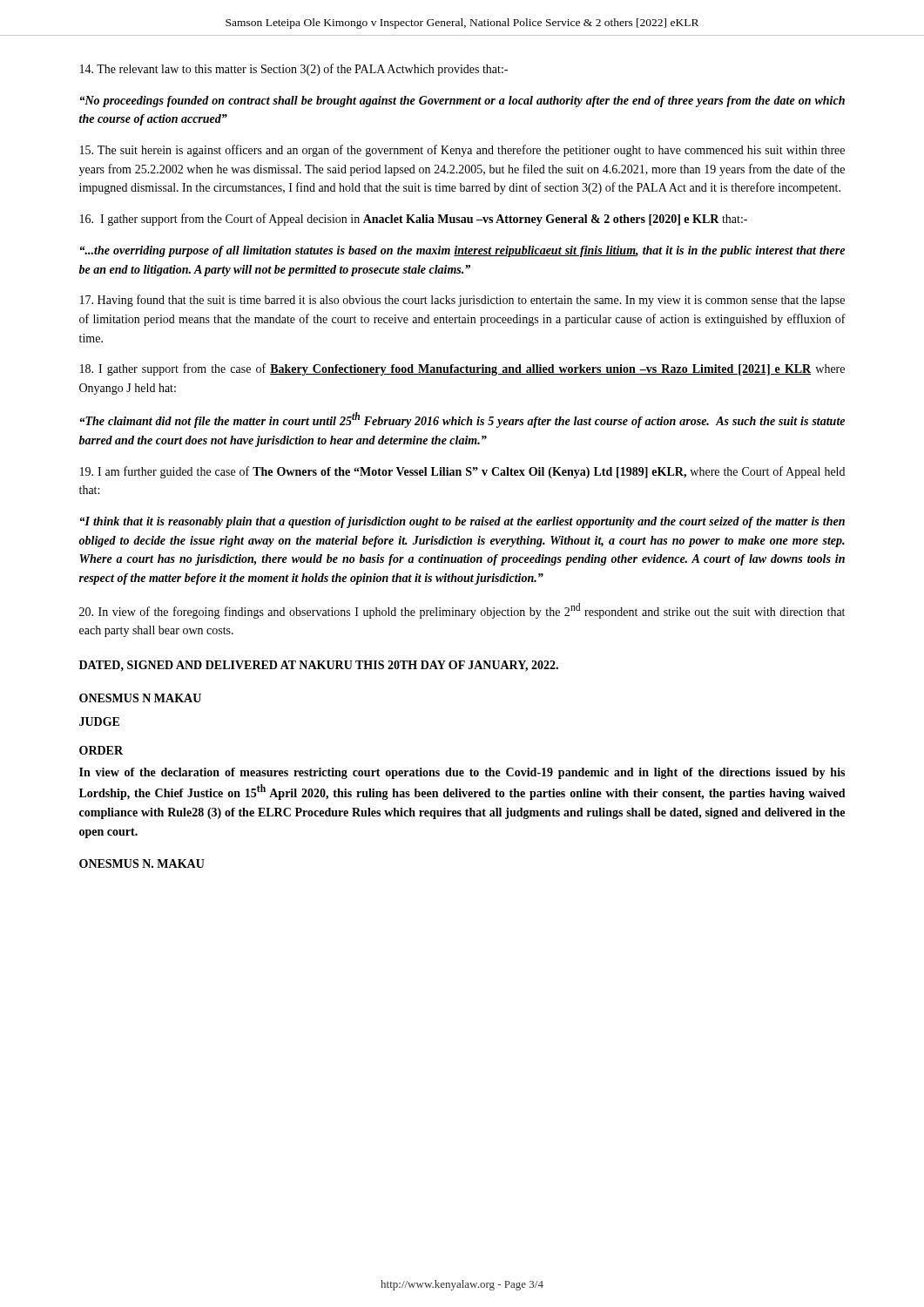Point to the region starting "In view of the declaration of measures"

tap(462, 802)
